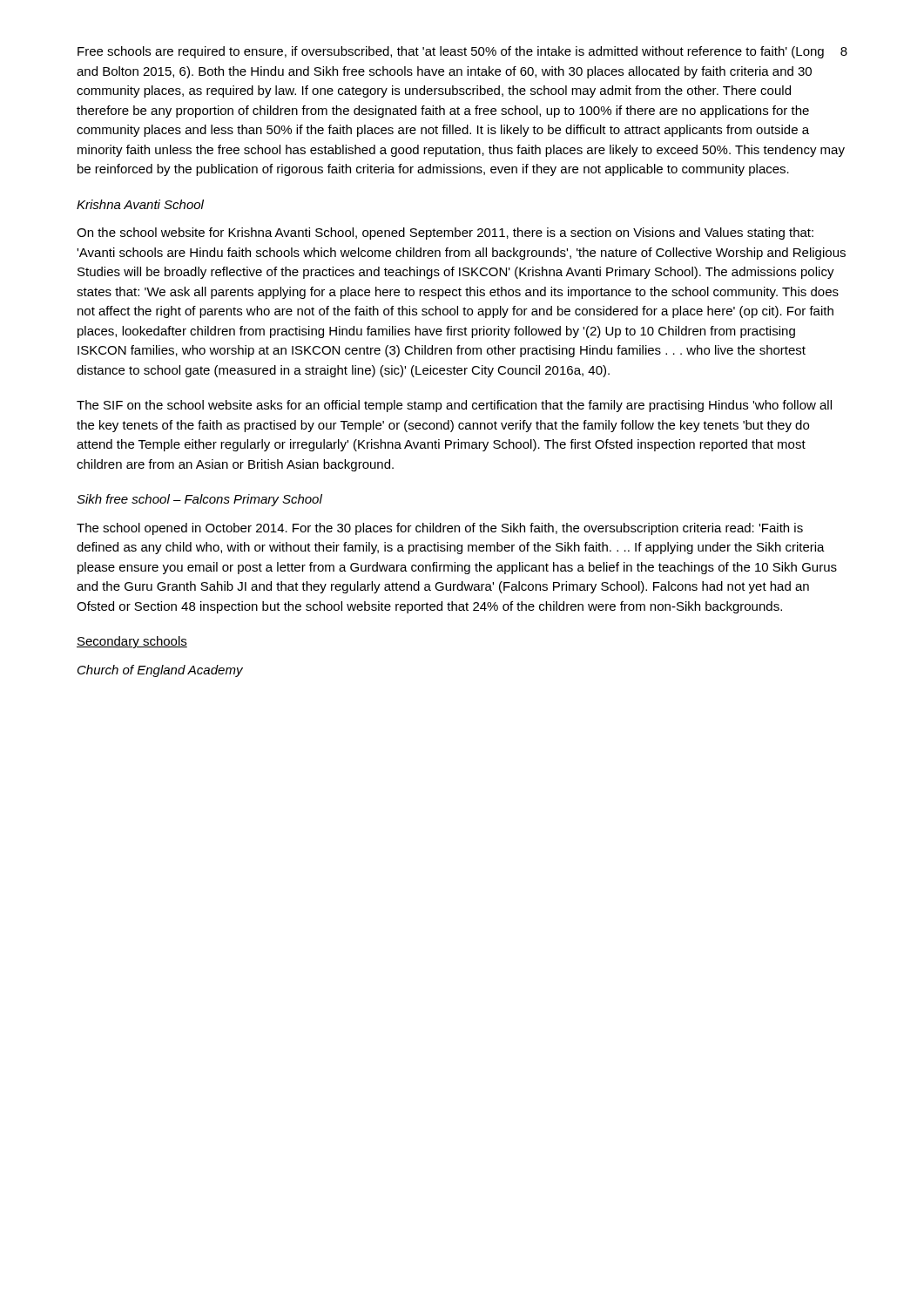Locate the element starting "Church of England Academy"
The image size is (924, 1307).
click(x=160, y=671)
